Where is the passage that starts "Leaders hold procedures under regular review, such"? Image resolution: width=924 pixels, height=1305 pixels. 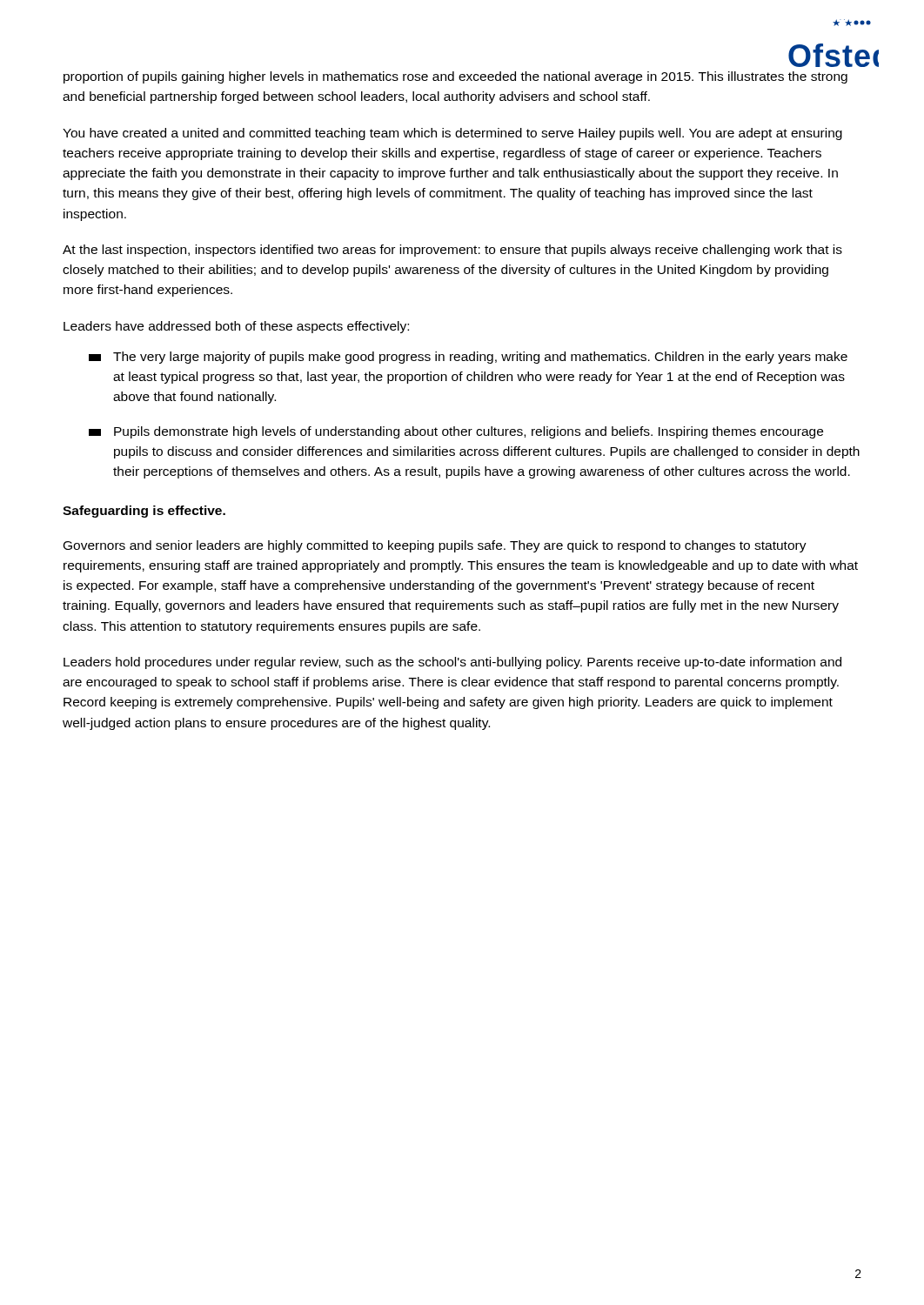[452, 692]
